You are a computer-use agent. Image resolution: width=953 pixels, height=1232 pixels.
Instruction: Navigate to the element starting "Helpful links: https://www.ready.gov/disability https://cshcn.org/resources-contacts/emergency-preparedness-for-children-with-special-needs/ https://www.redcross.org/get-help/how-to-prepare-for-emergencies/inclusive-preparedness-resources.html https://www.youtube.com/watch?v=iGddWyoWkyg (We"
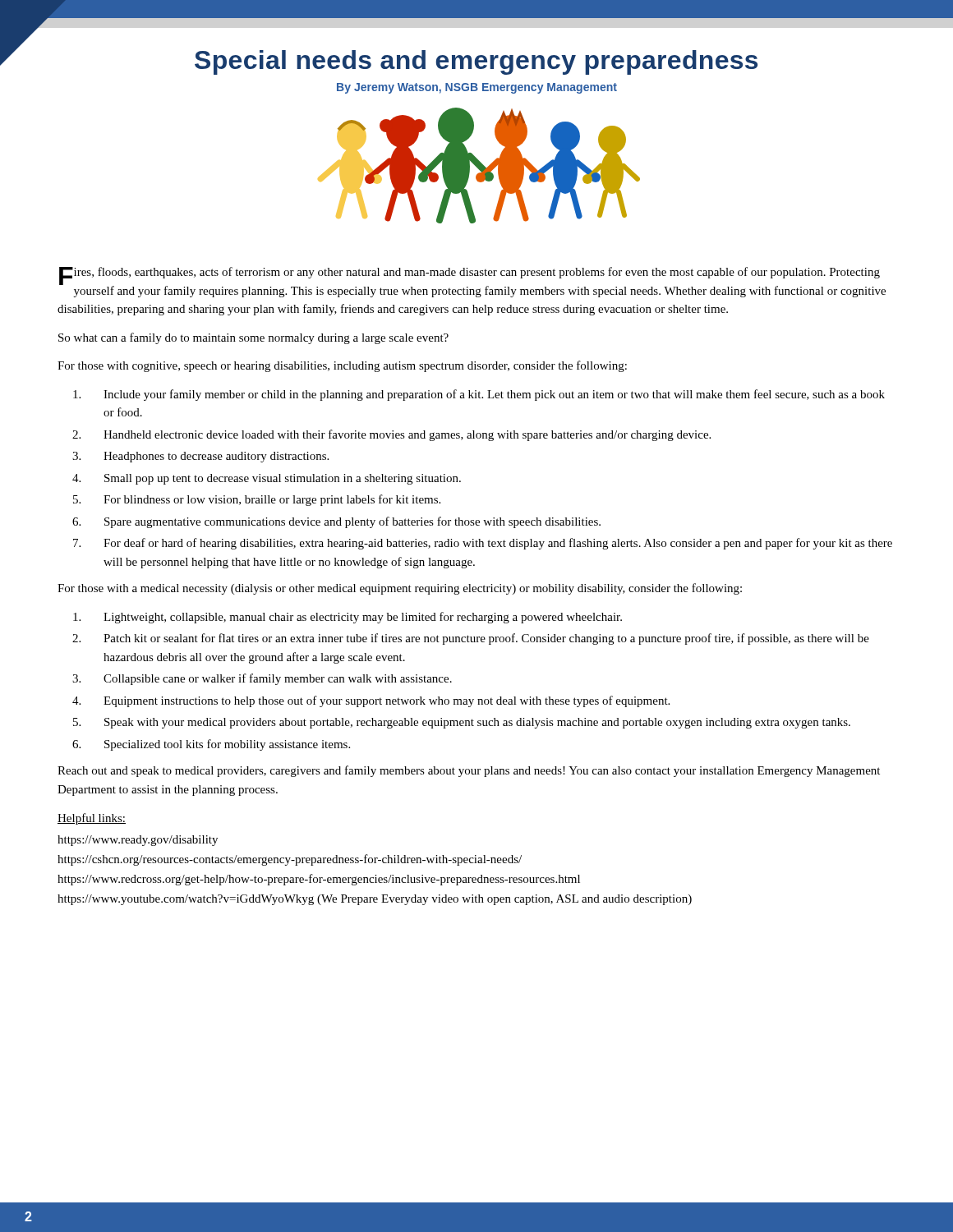point(476,857)
